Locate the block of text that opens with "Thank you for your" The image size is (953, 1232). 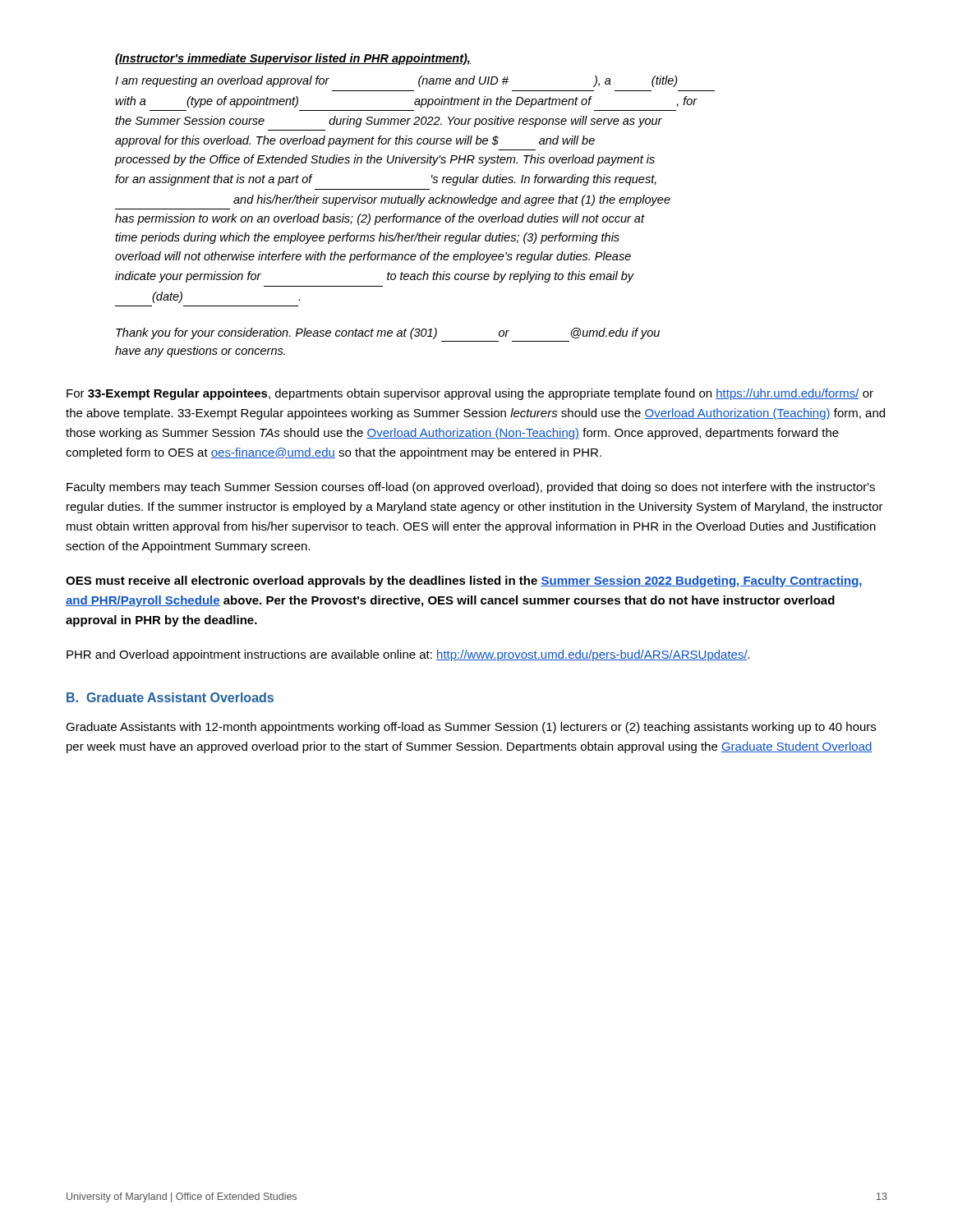(x=387, y=340)
